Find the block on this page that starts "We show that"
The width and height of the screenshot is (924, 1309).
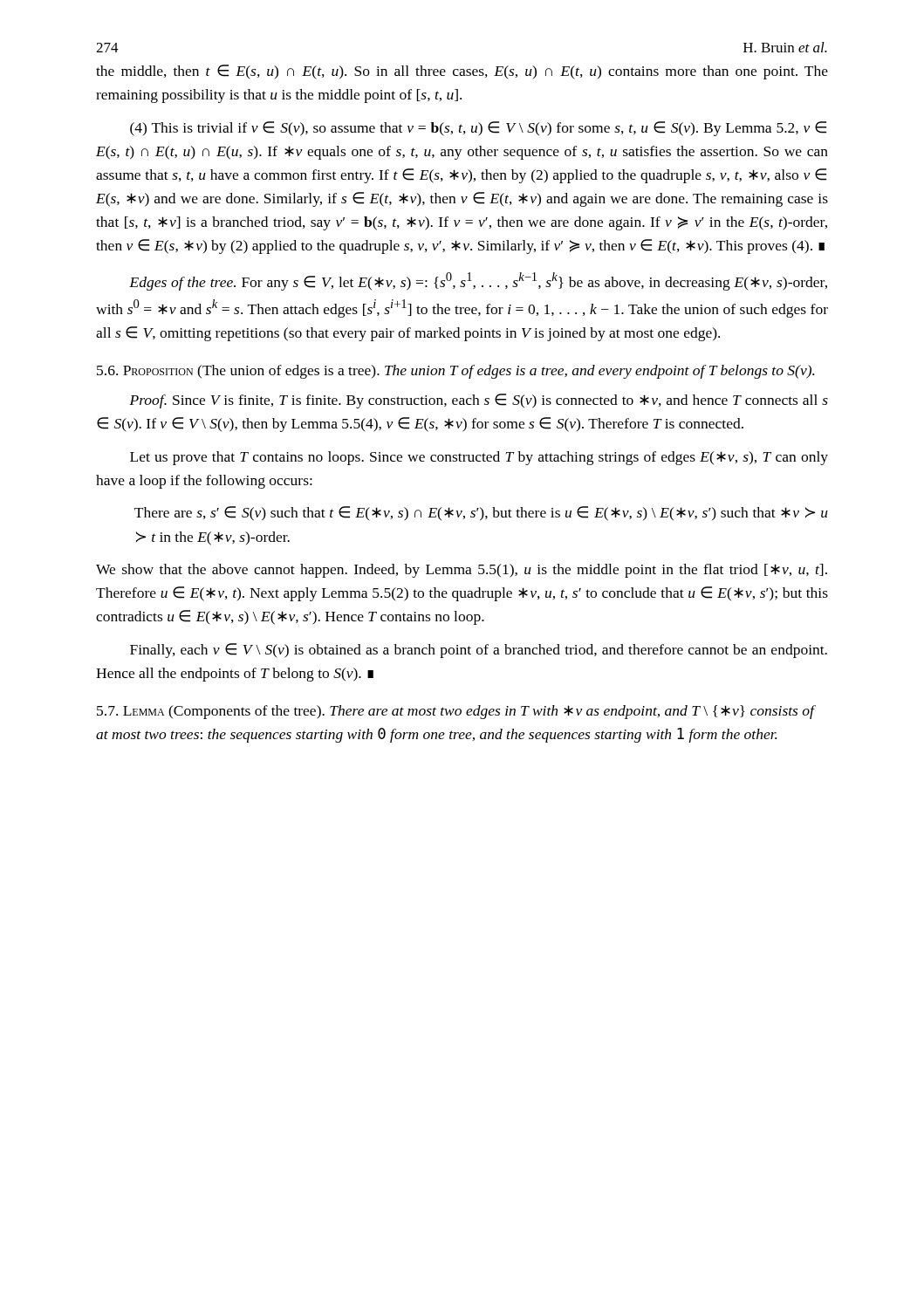(462, 593)
